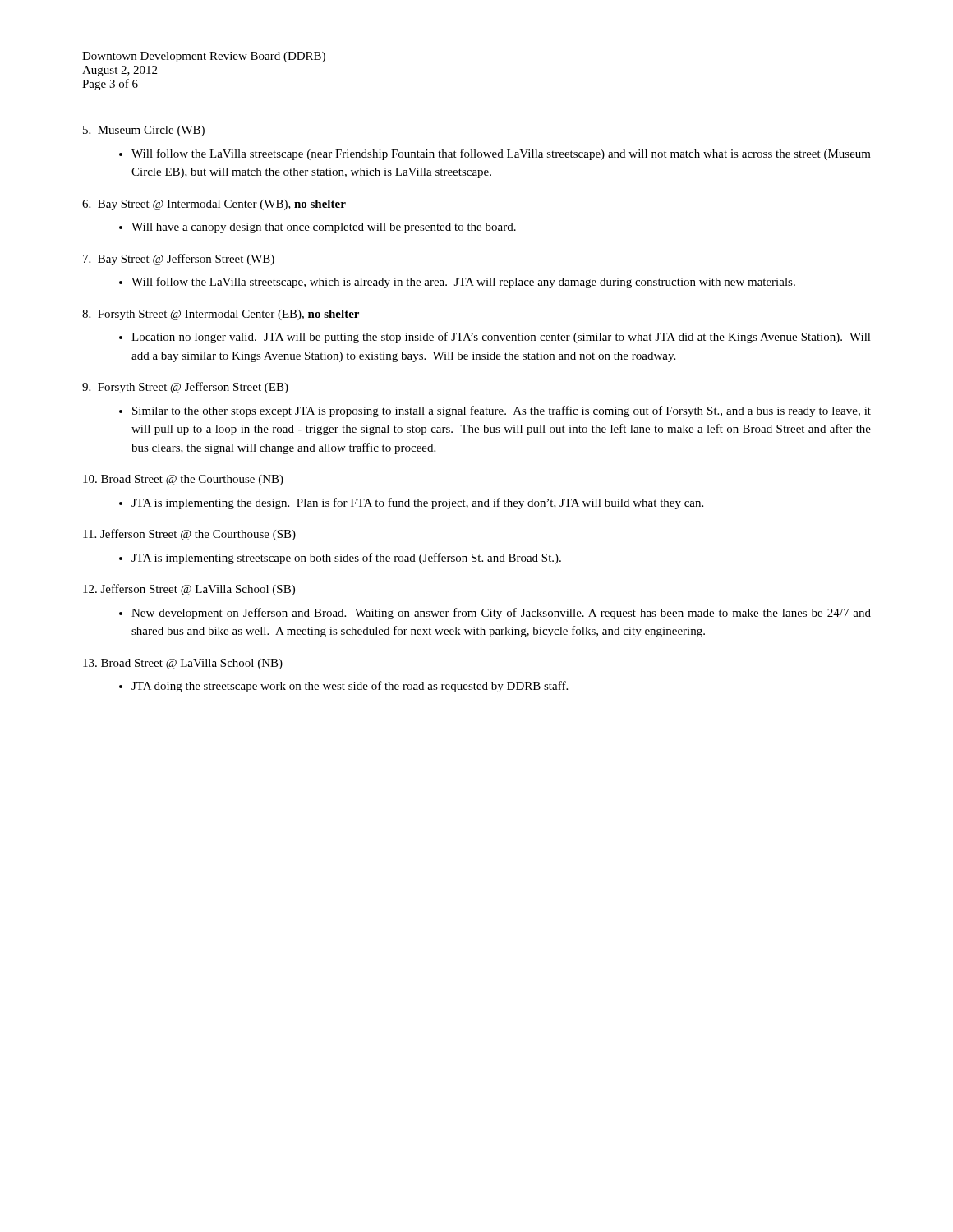The width and height of the screenshot is (953, 1232).
Task: Select the element starting "9. Forsyth Street @ Jefferson"
Action: coord(476,417)
